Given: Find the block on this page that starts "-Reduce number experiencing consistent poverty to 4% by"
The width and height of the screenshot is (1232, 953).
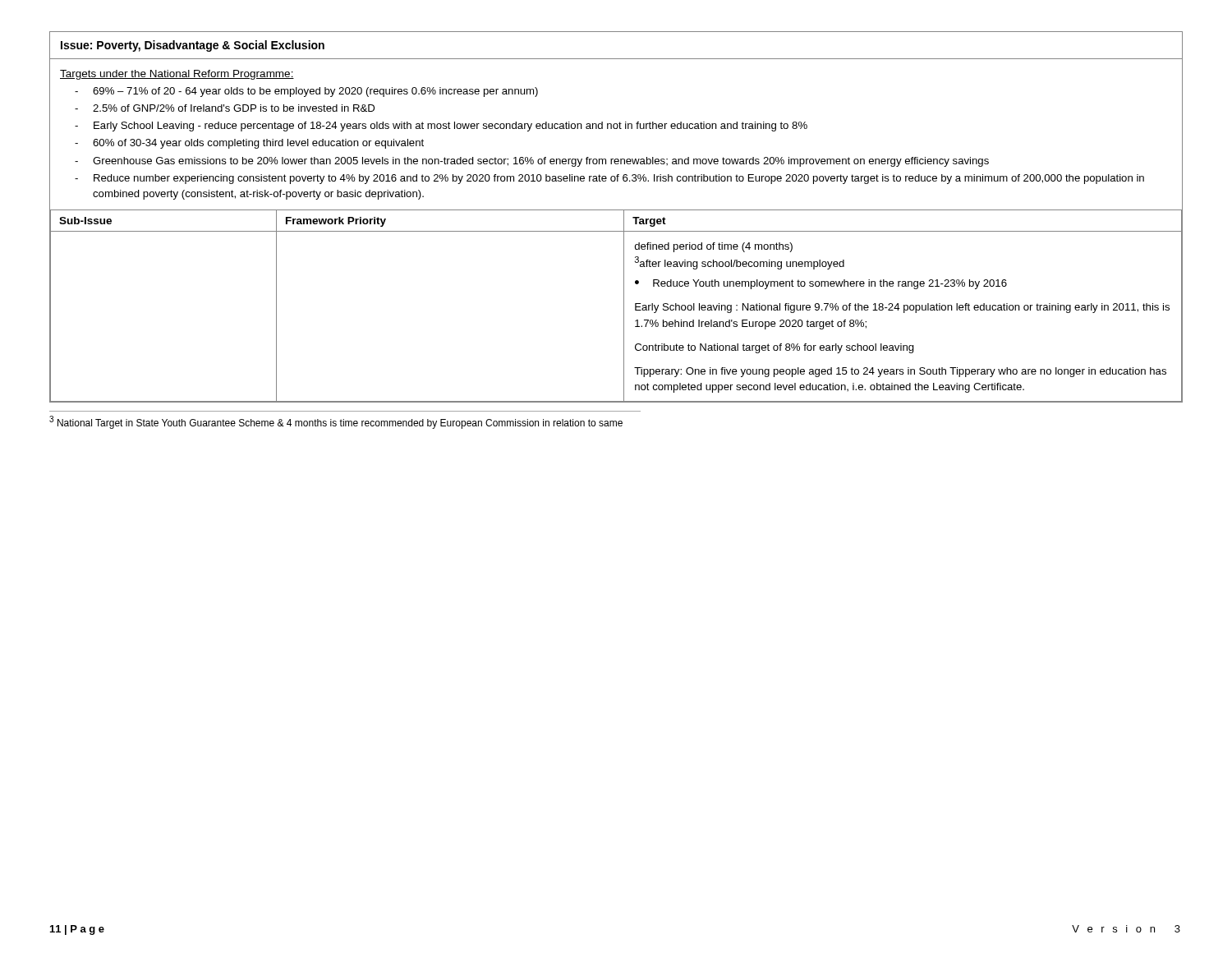Looking at the screenshot, I should pyautogui.click(x=616, y=186).
